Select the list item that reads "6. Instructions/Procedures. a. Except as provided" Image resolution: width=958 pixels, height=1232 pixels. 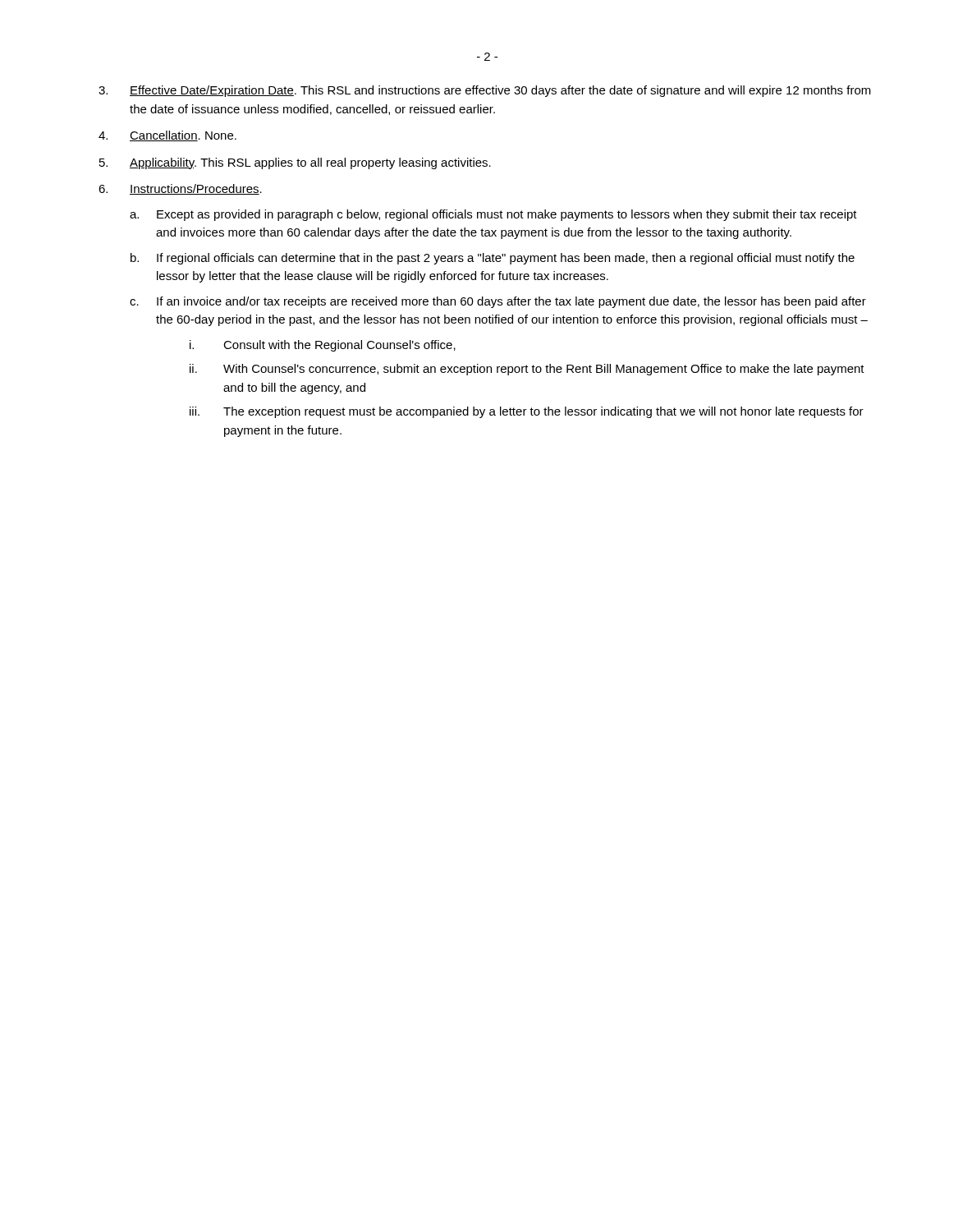point(487,316)
